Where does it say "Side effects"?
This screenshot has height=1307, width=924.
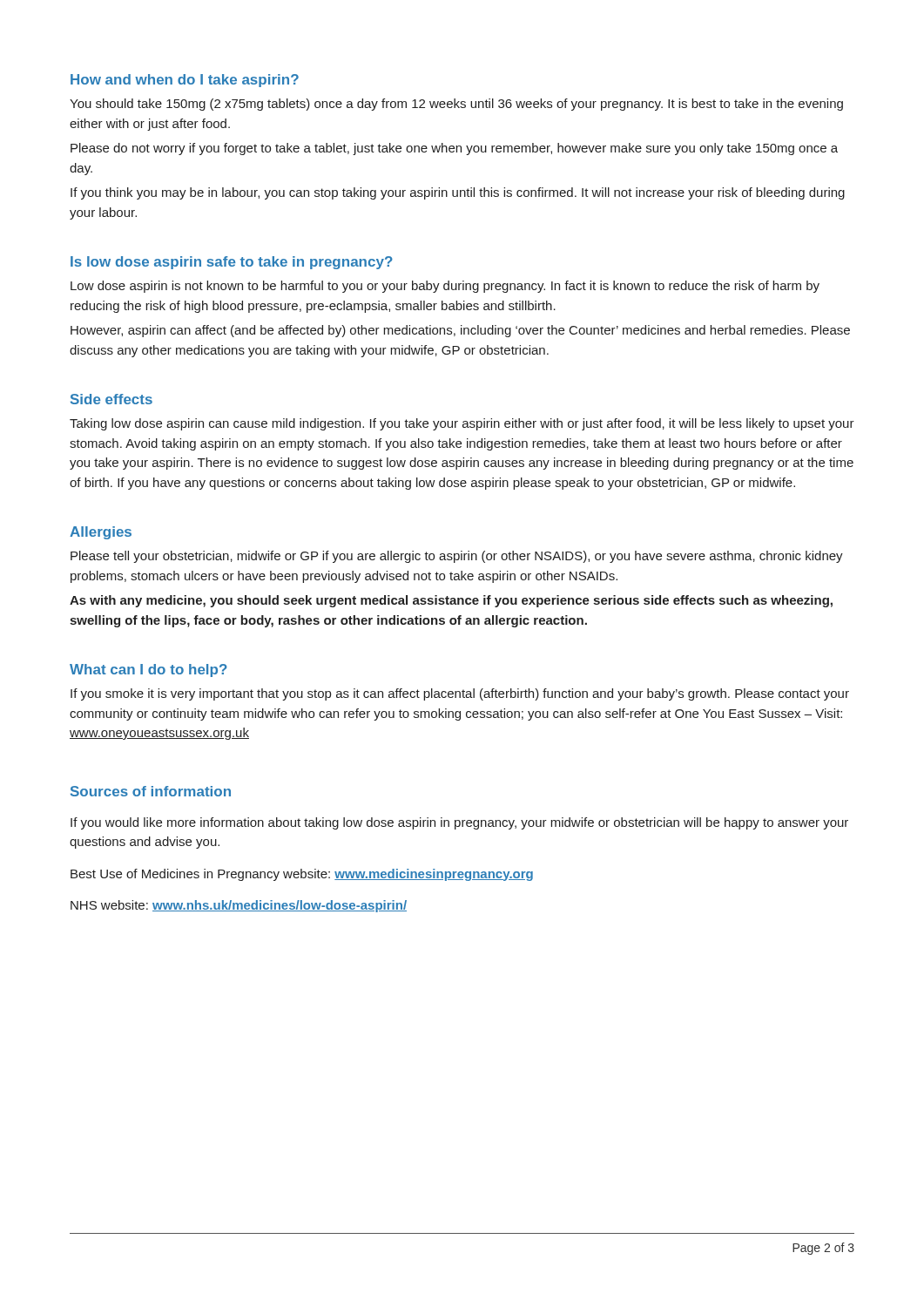[111, 399]
